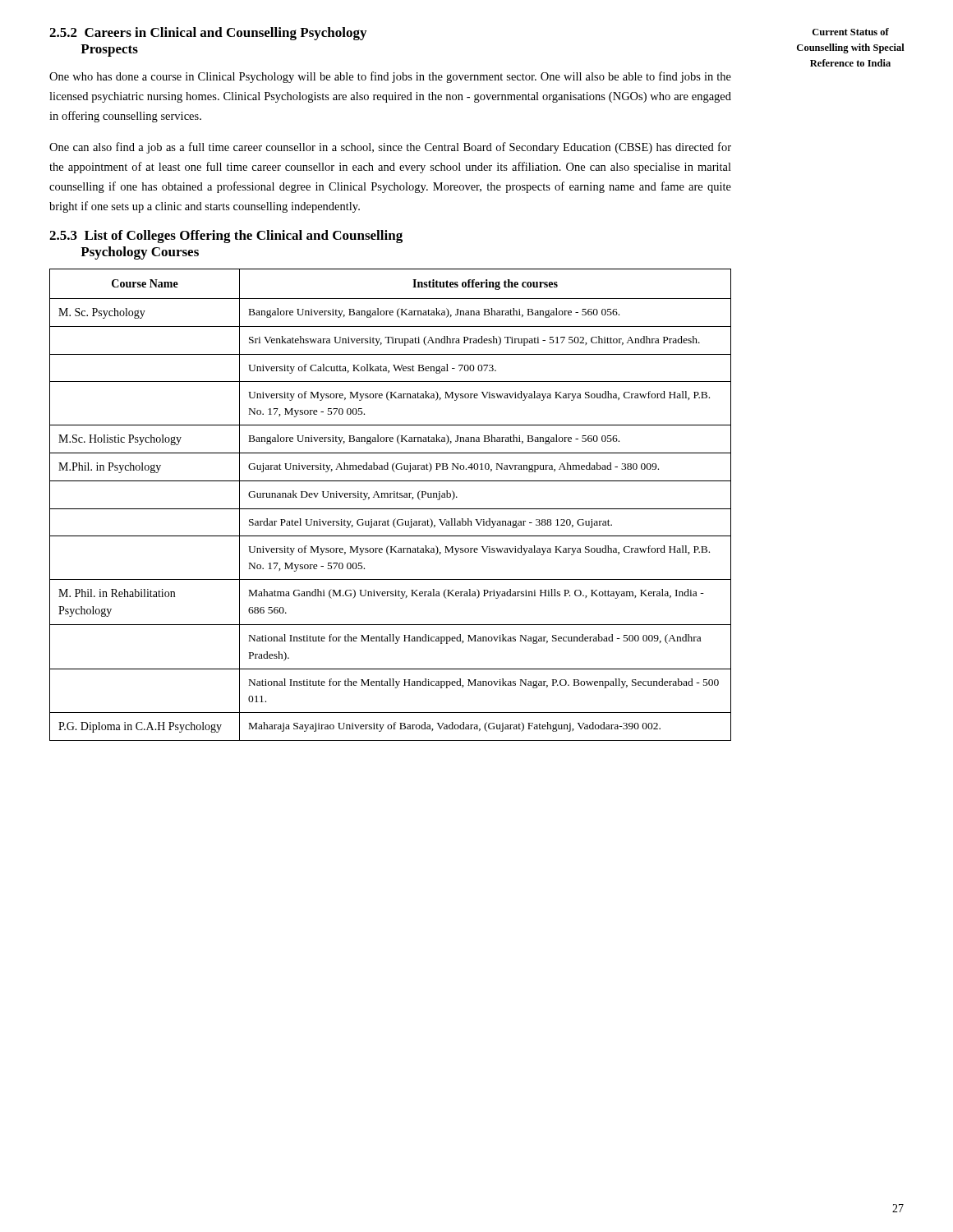The height and width of the screenshot is (1232, 953).
Task: Where is the section header that starts "2.5.3 List of Colleges Offering"?
Action: (226, 244)
